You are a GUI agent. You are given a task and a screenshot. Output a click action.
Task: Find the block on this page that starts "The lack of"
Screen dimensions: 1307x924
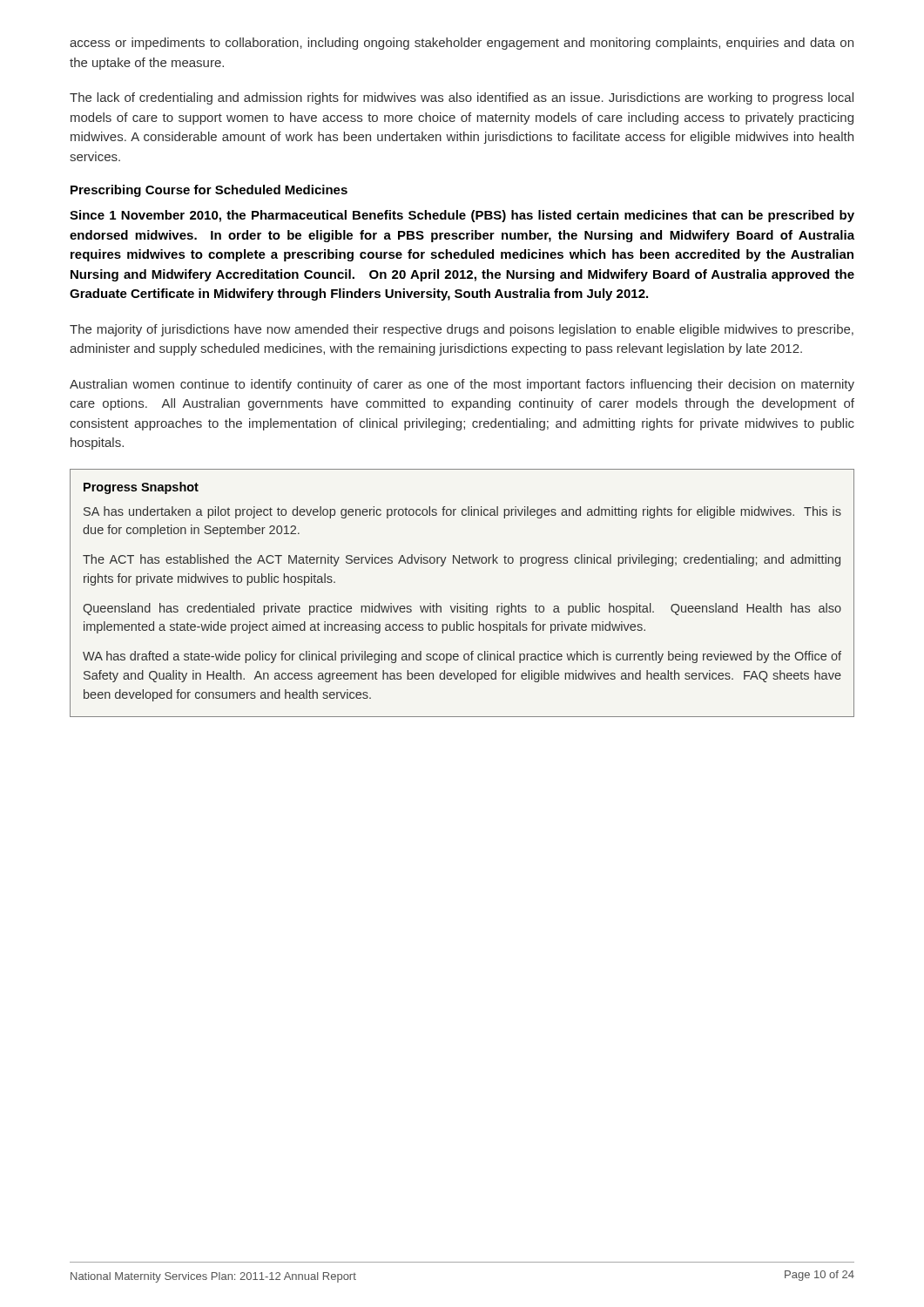click(x=462, y=127)
